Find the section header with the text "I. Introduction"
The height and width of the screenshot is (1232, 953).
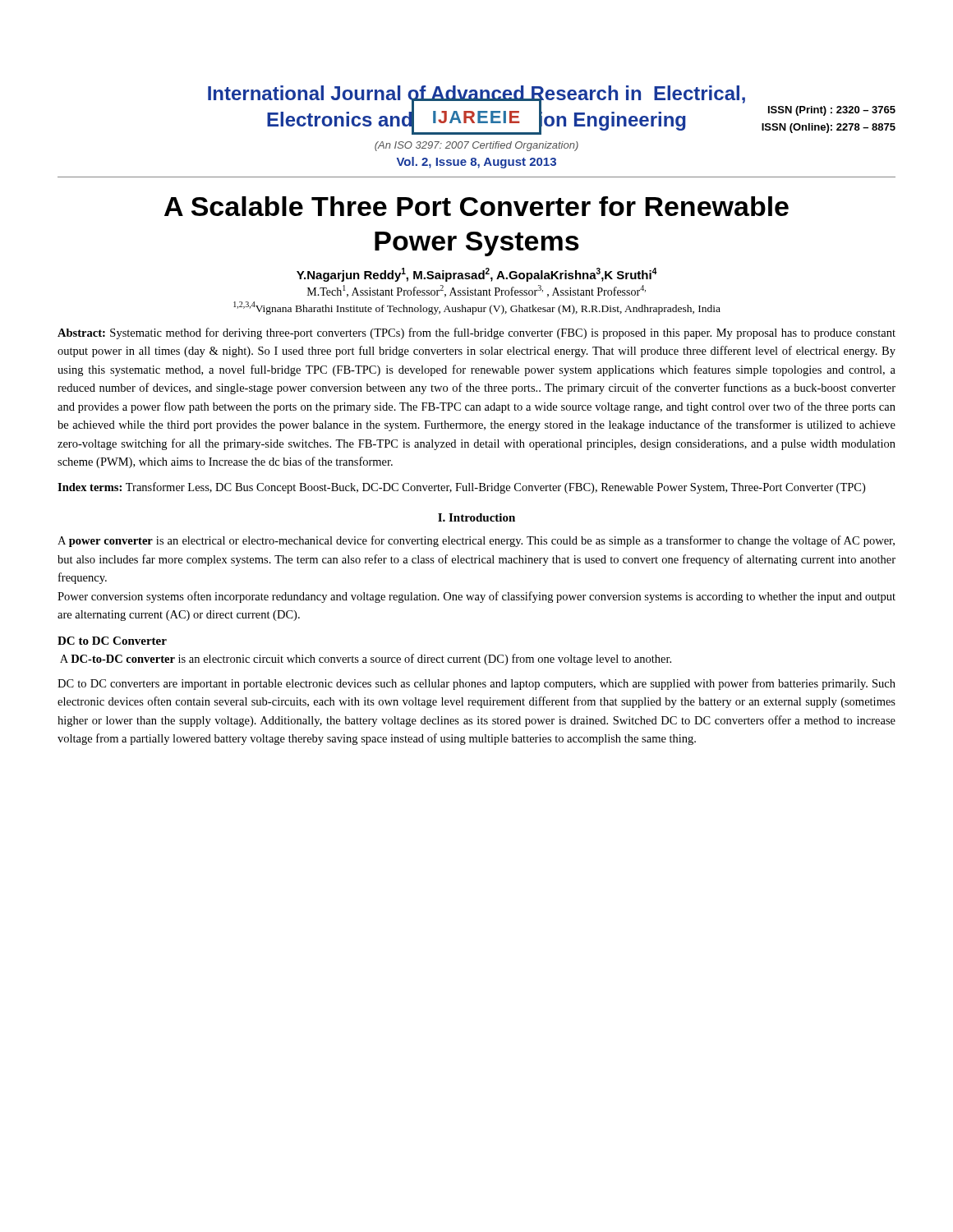coord(476,518)
